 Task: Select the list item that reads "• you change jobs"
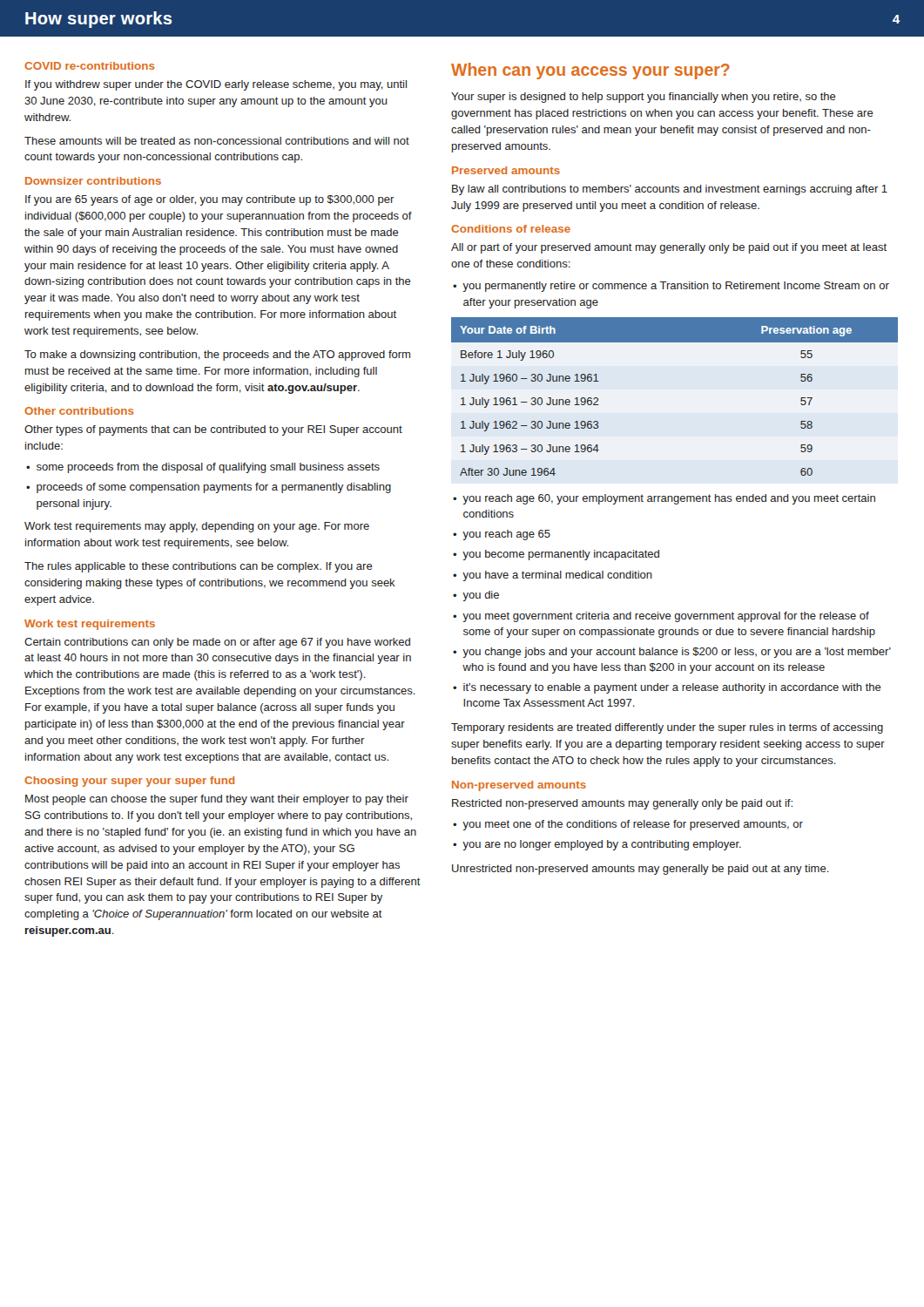pos(675,660)
